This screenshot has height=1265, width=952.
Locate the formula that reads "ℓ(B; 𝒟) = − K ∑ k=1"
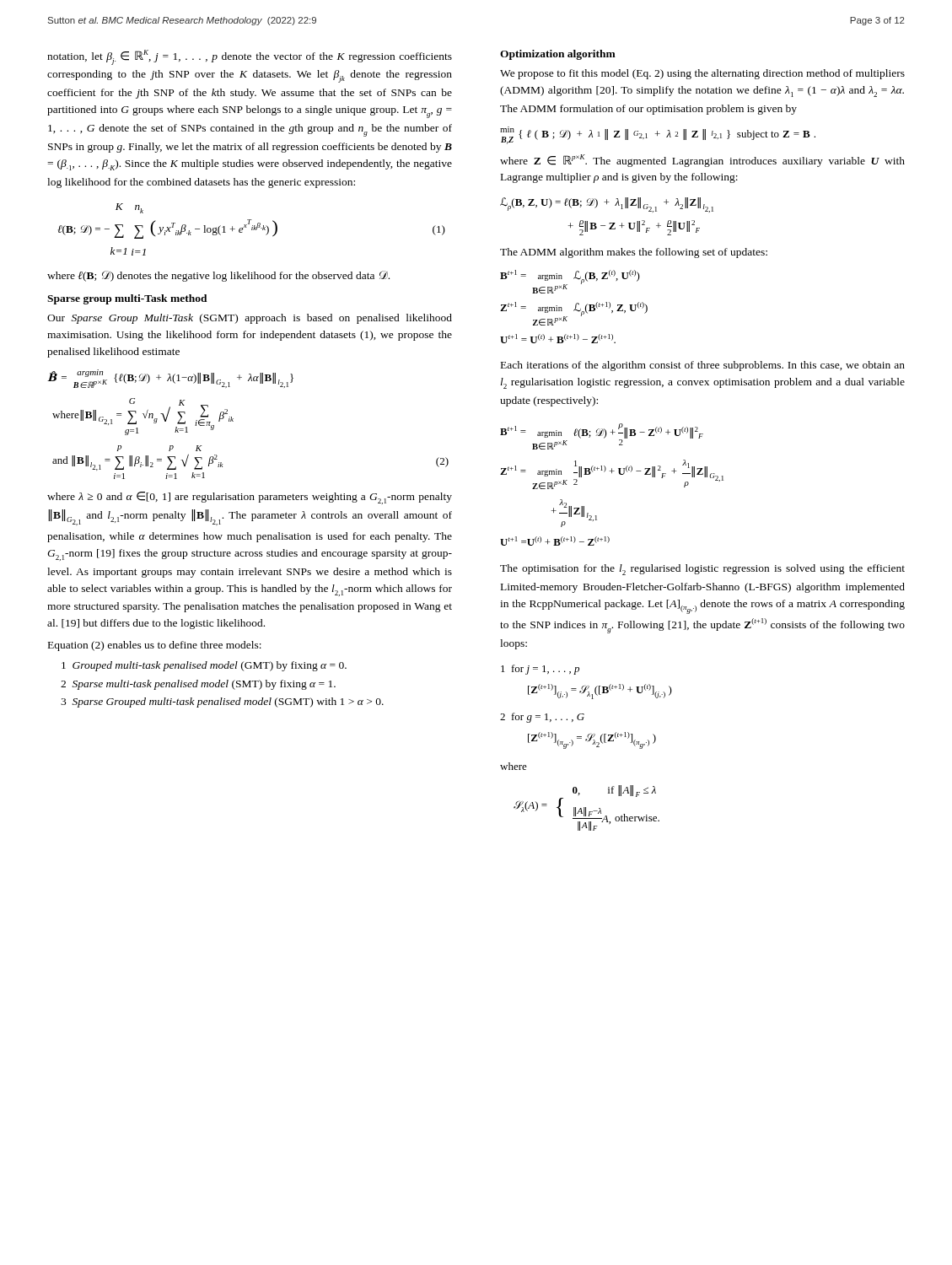[251, 229]
